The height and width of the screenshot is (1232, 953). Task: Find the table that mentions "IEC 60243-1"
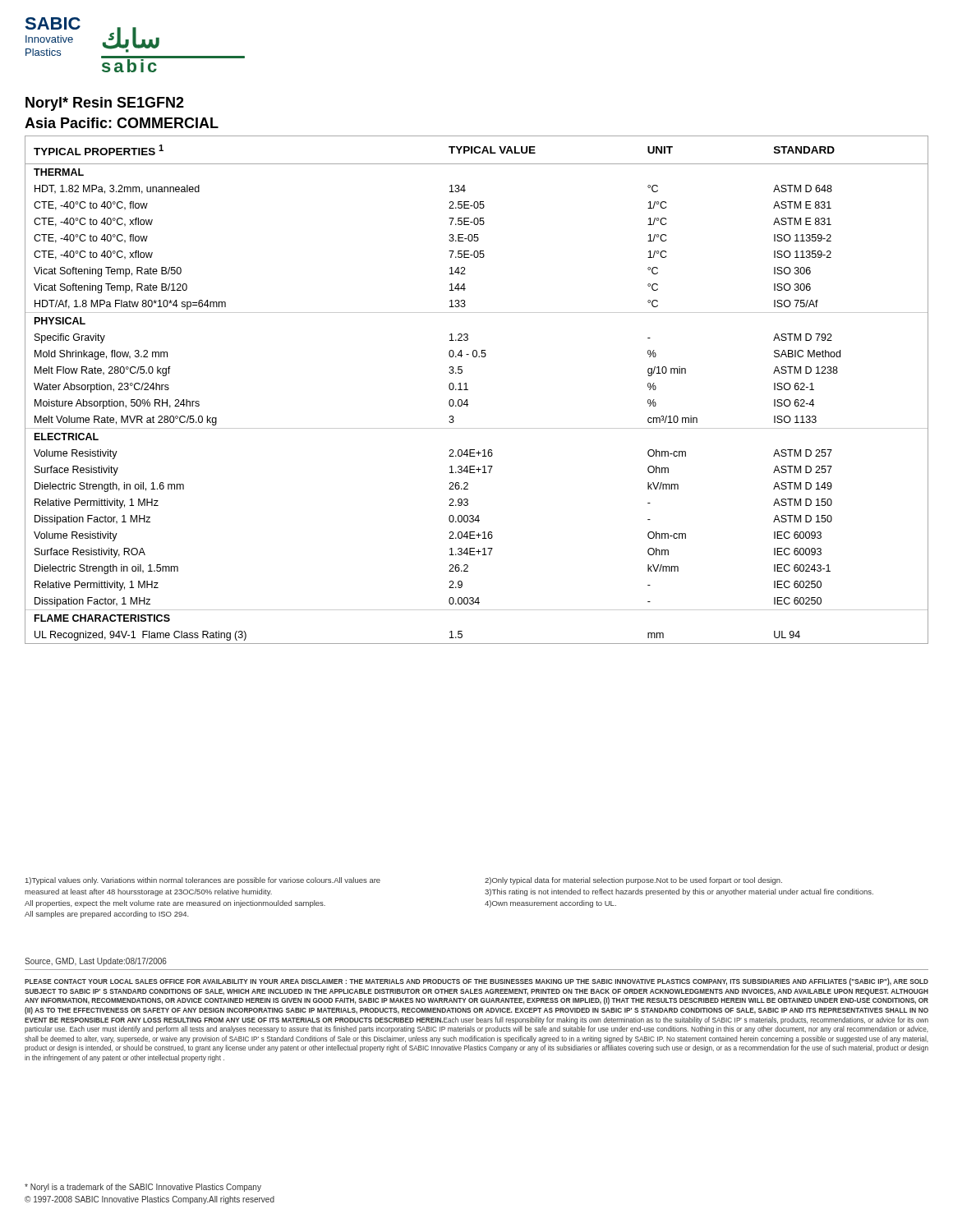476,389
